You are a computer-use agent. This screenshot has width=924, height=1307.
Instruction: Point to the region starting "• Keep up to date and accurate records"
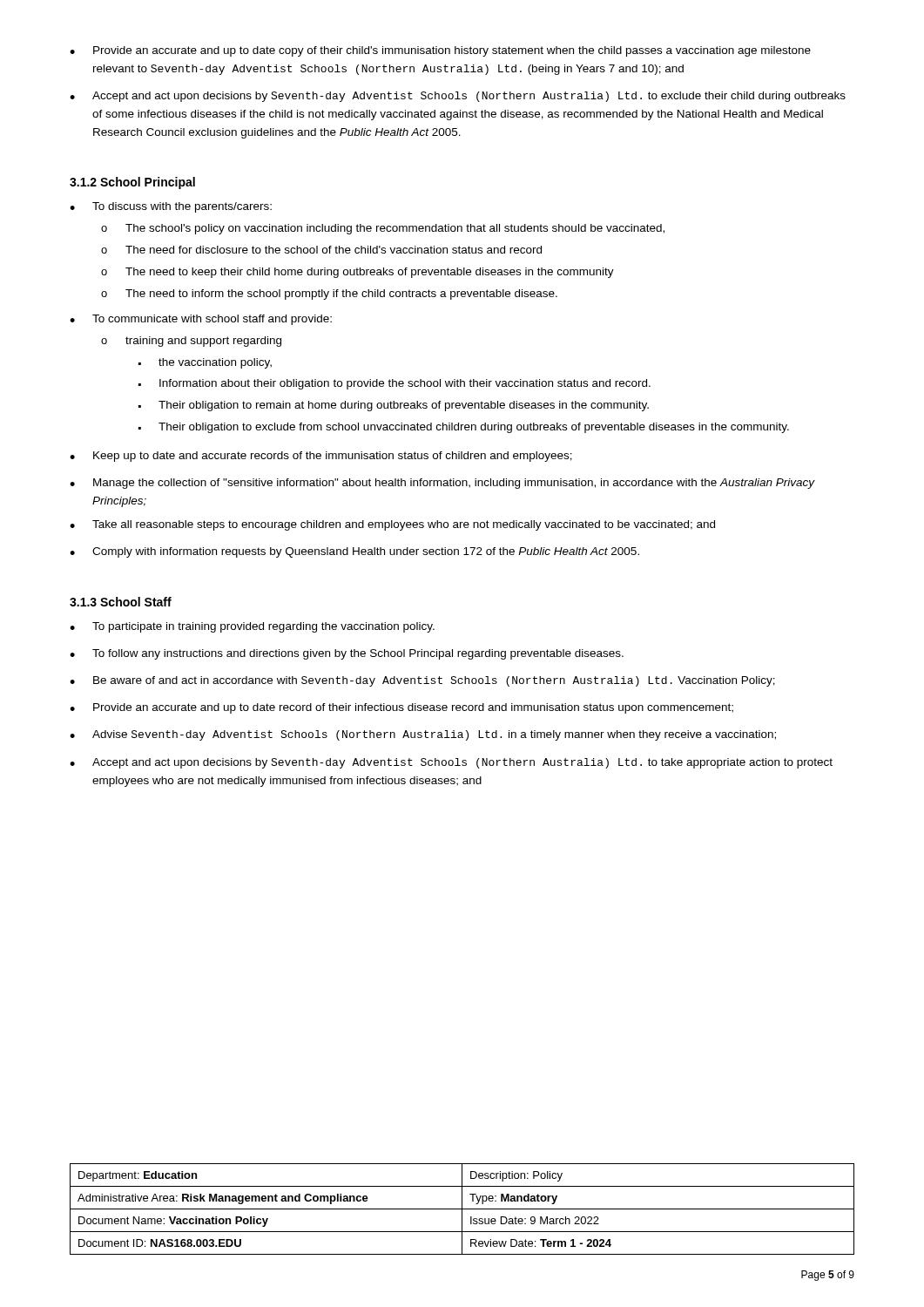click(x=462, y=458)
